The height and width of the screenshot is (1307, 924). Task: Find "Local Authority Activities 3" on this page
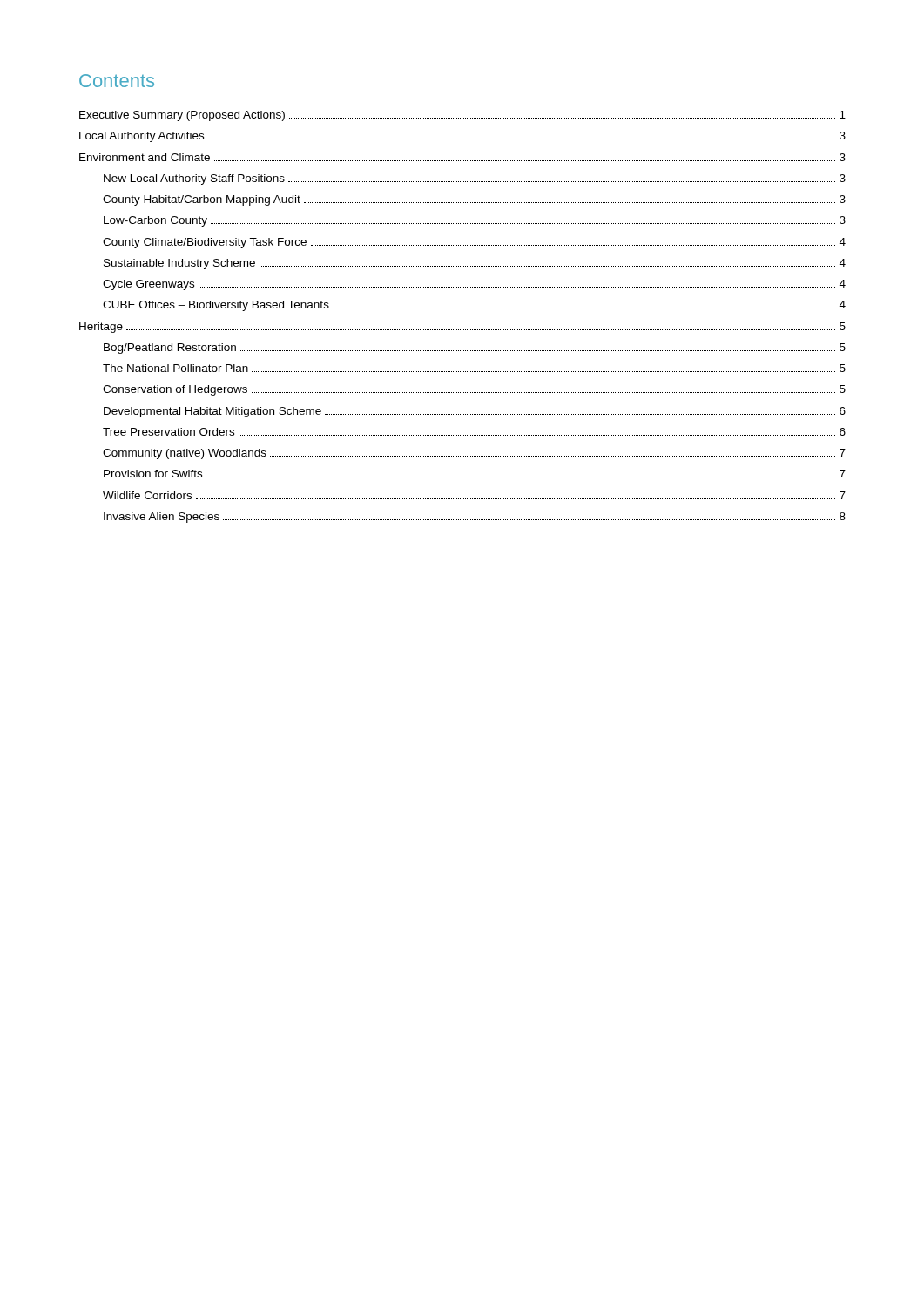click(462, 136)
